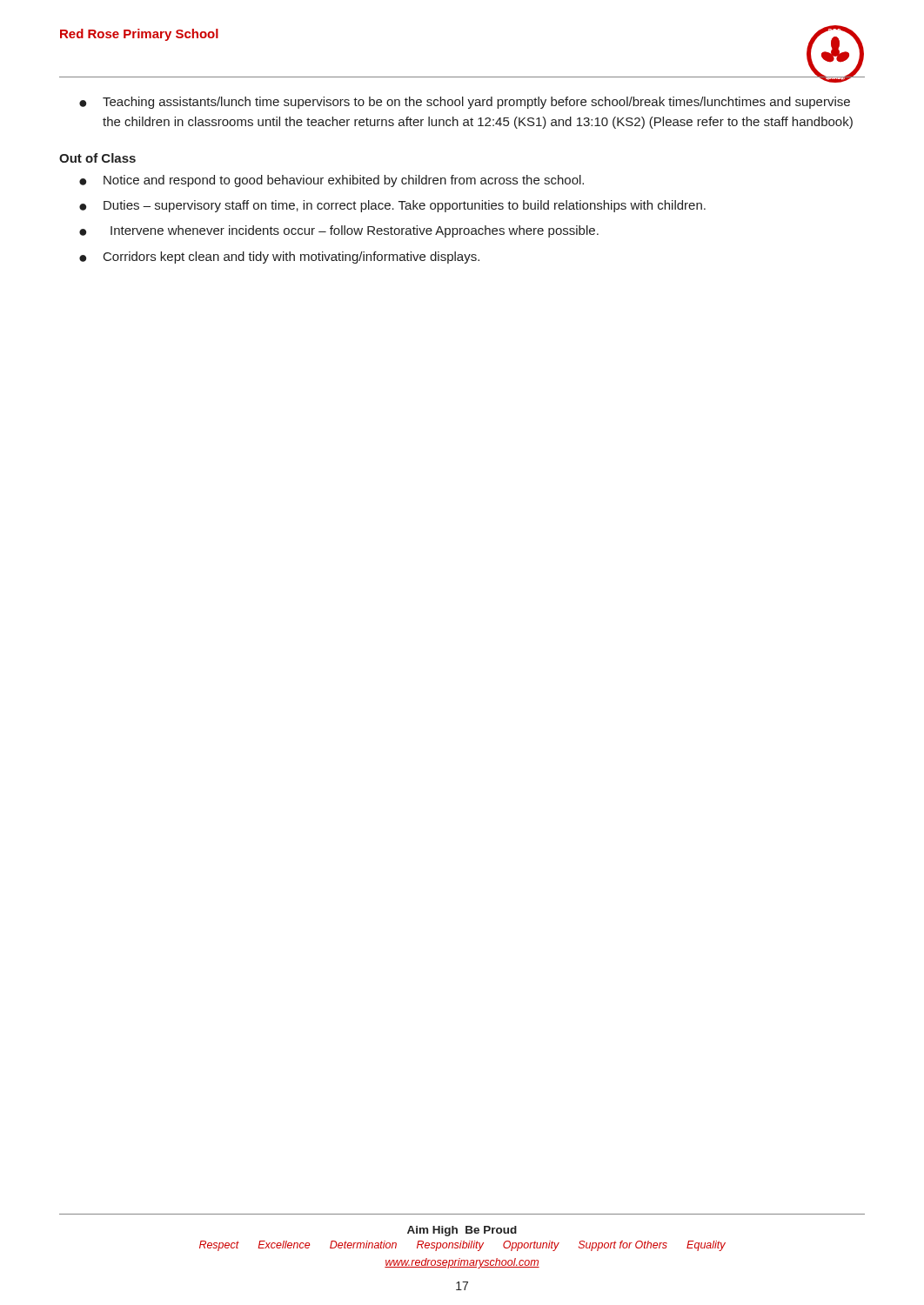Viewport: 924px width, 1305px height.
Task: Click on the section header that says "Out of Class"
Action: click(x=98, y=158)
